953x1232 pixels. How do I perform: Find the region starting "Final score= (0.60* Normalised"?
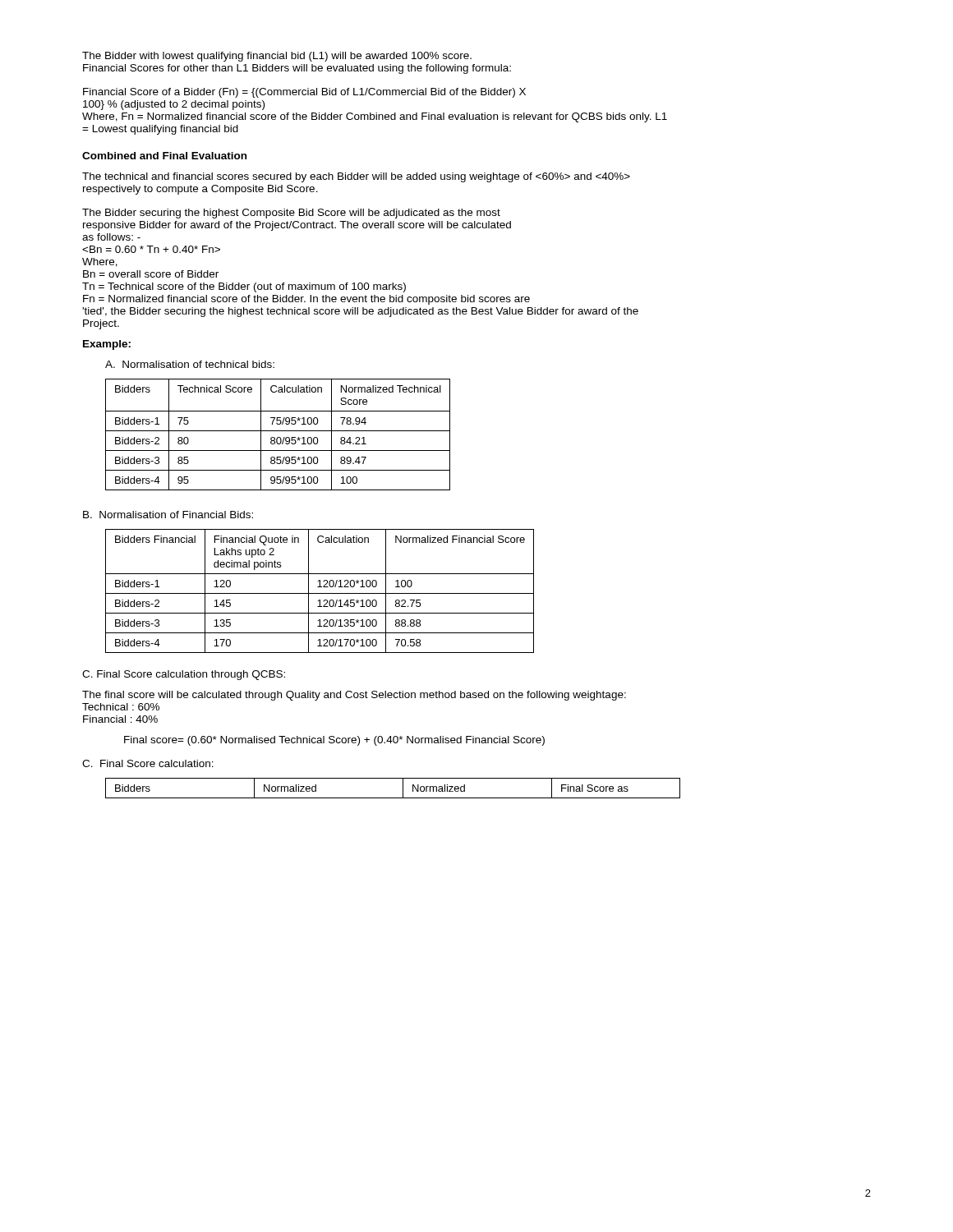(x=334, y=740)
